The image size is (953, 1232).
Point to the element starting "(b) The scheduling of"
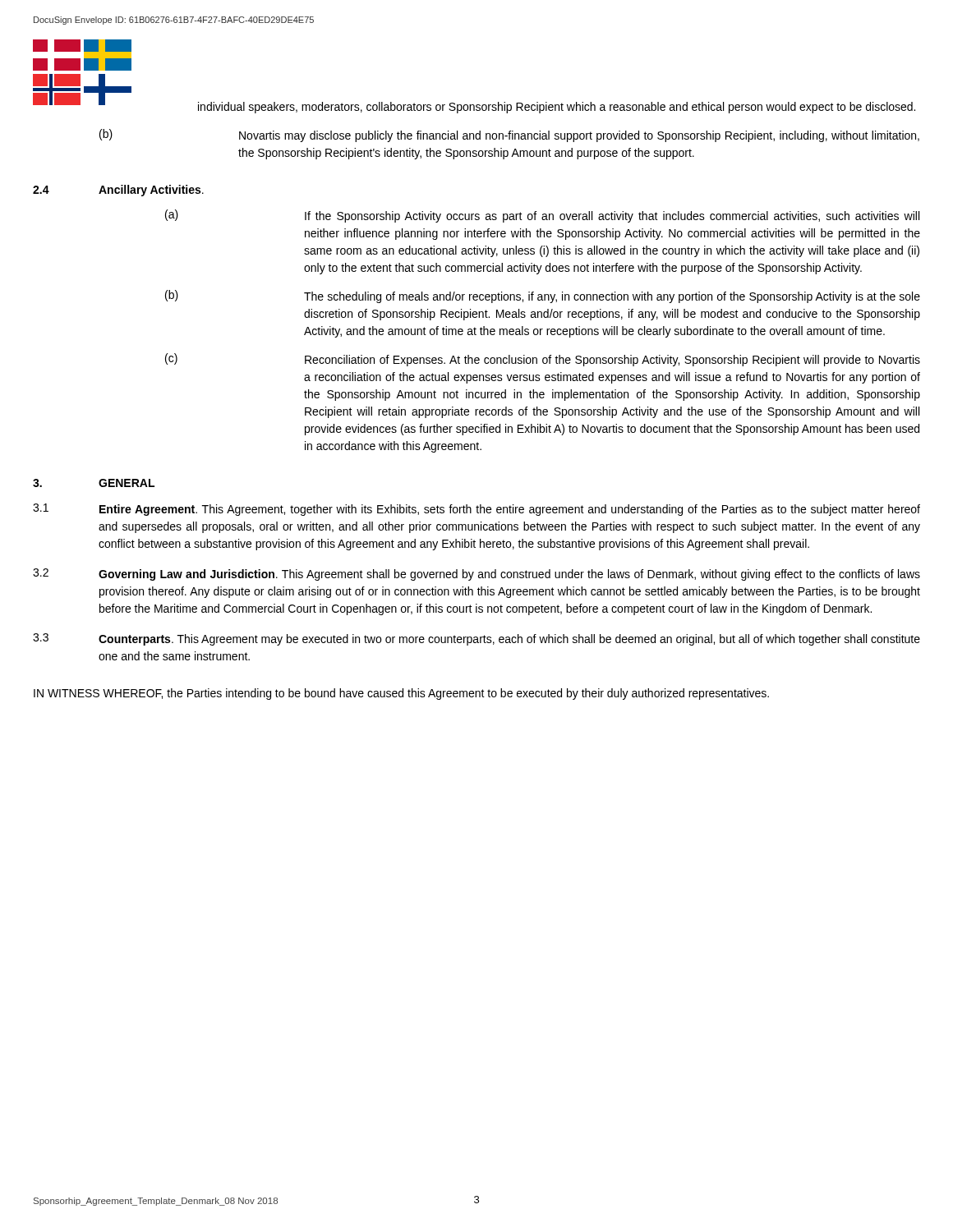click(x=509, y=314)
